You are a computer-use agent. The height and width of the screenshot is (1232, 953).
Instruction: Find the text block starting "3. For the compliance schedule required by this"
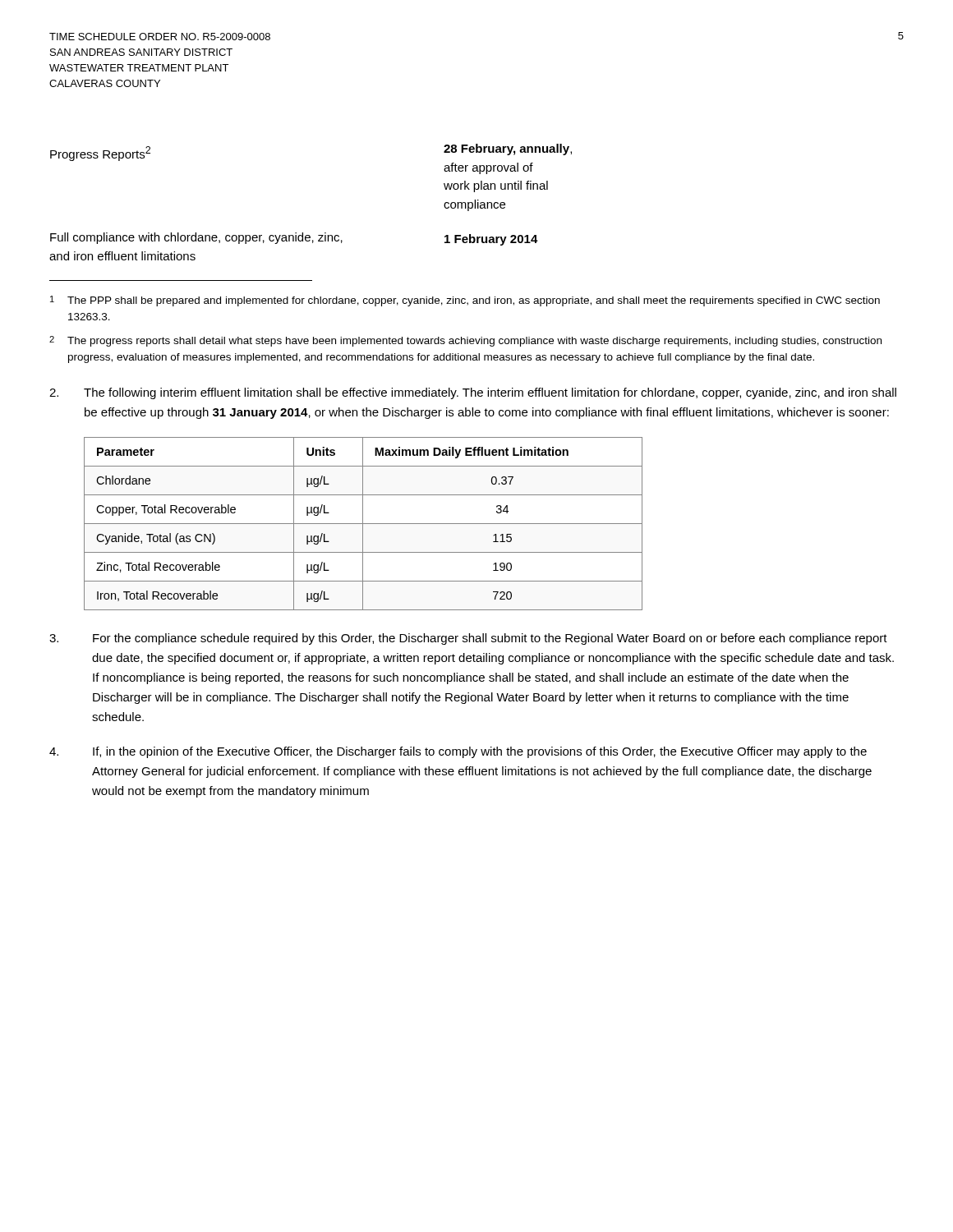[x=476, y=678]
